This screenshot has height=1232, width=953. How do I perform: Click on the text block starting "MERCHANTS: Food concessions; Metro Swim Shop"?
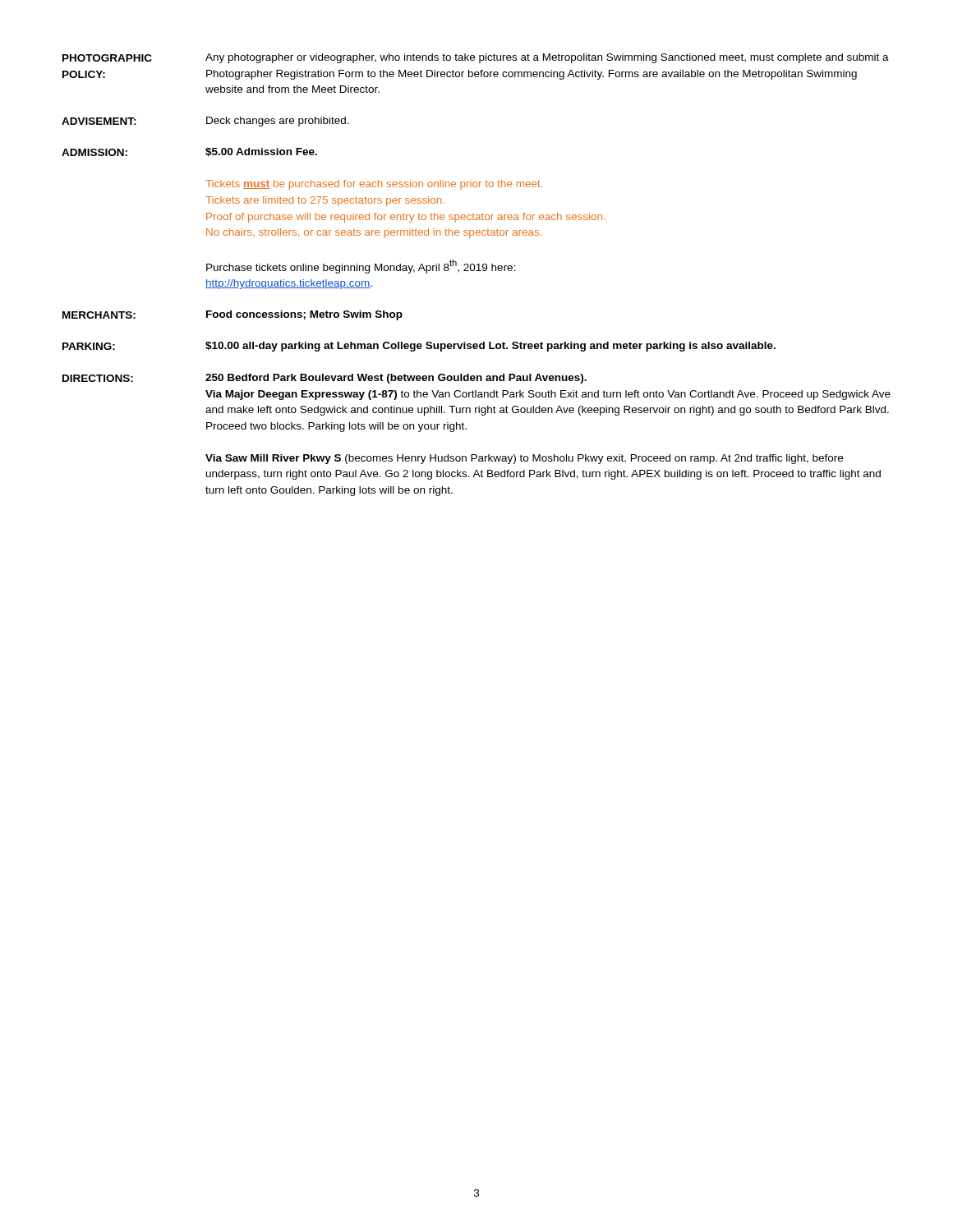pyautogui.click(x=232, y=315)
